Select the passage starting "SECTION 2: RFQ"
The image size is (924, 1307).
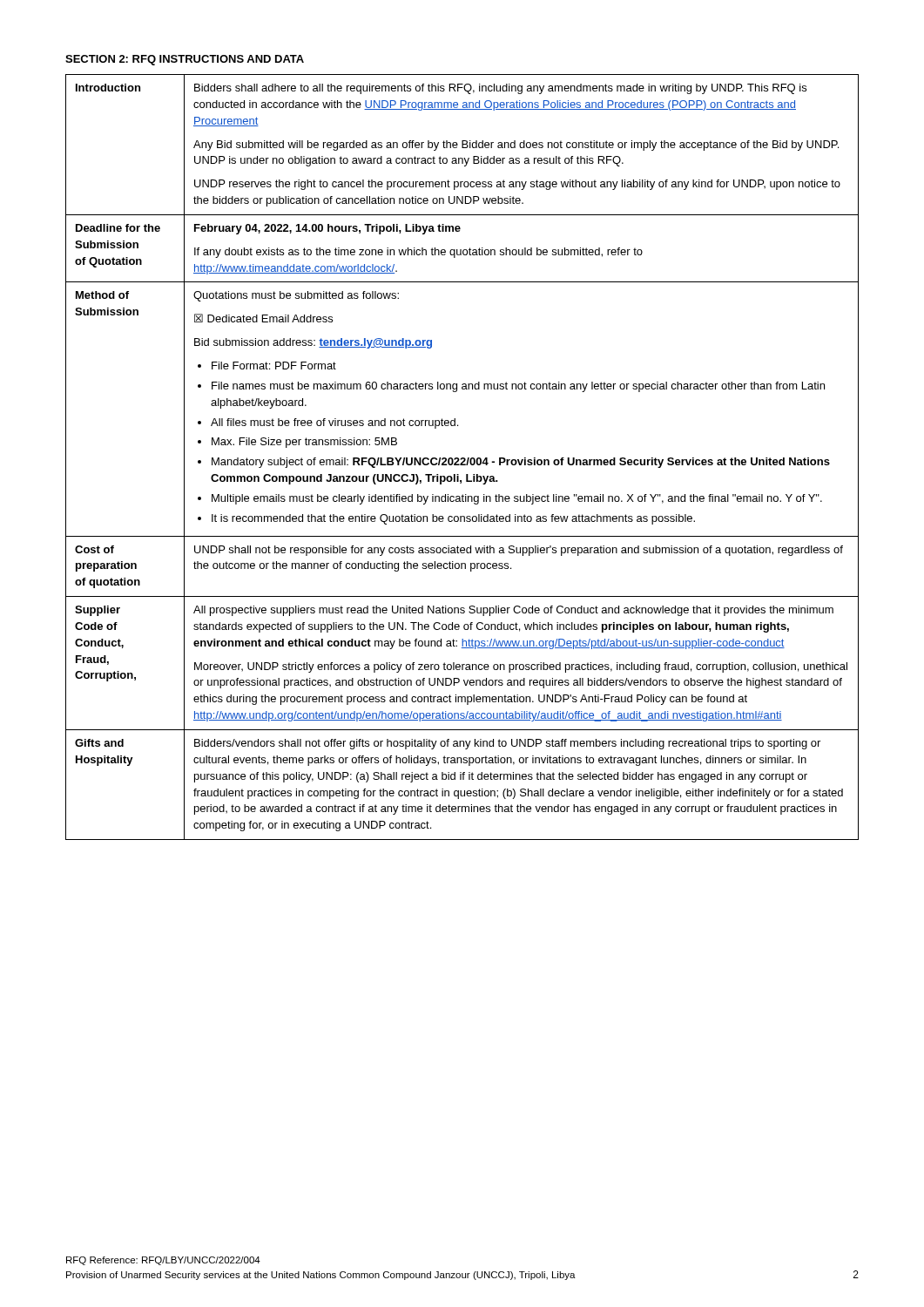(185, 59)
